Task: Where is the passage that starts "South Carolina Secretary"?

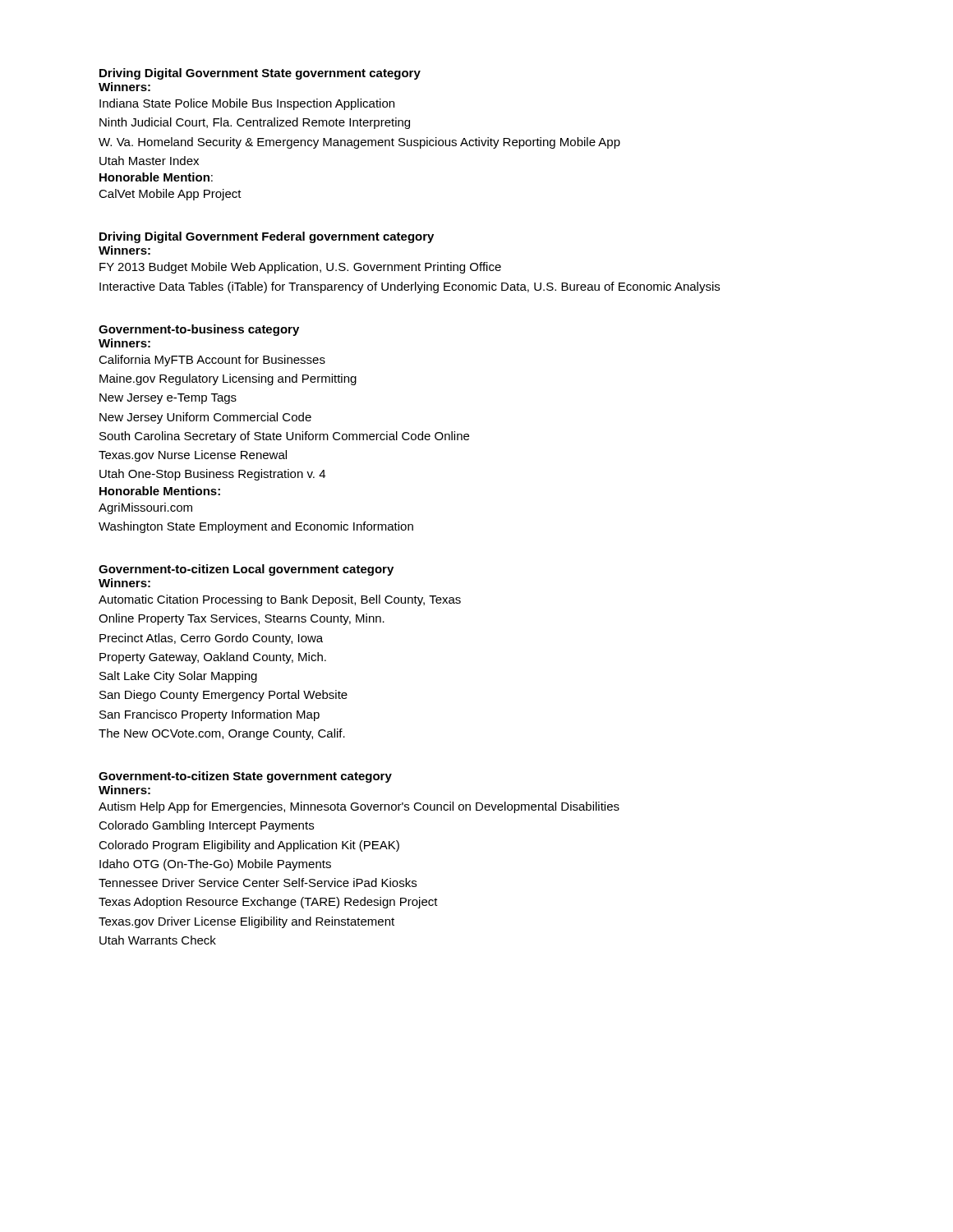Action: click(284, 436)
